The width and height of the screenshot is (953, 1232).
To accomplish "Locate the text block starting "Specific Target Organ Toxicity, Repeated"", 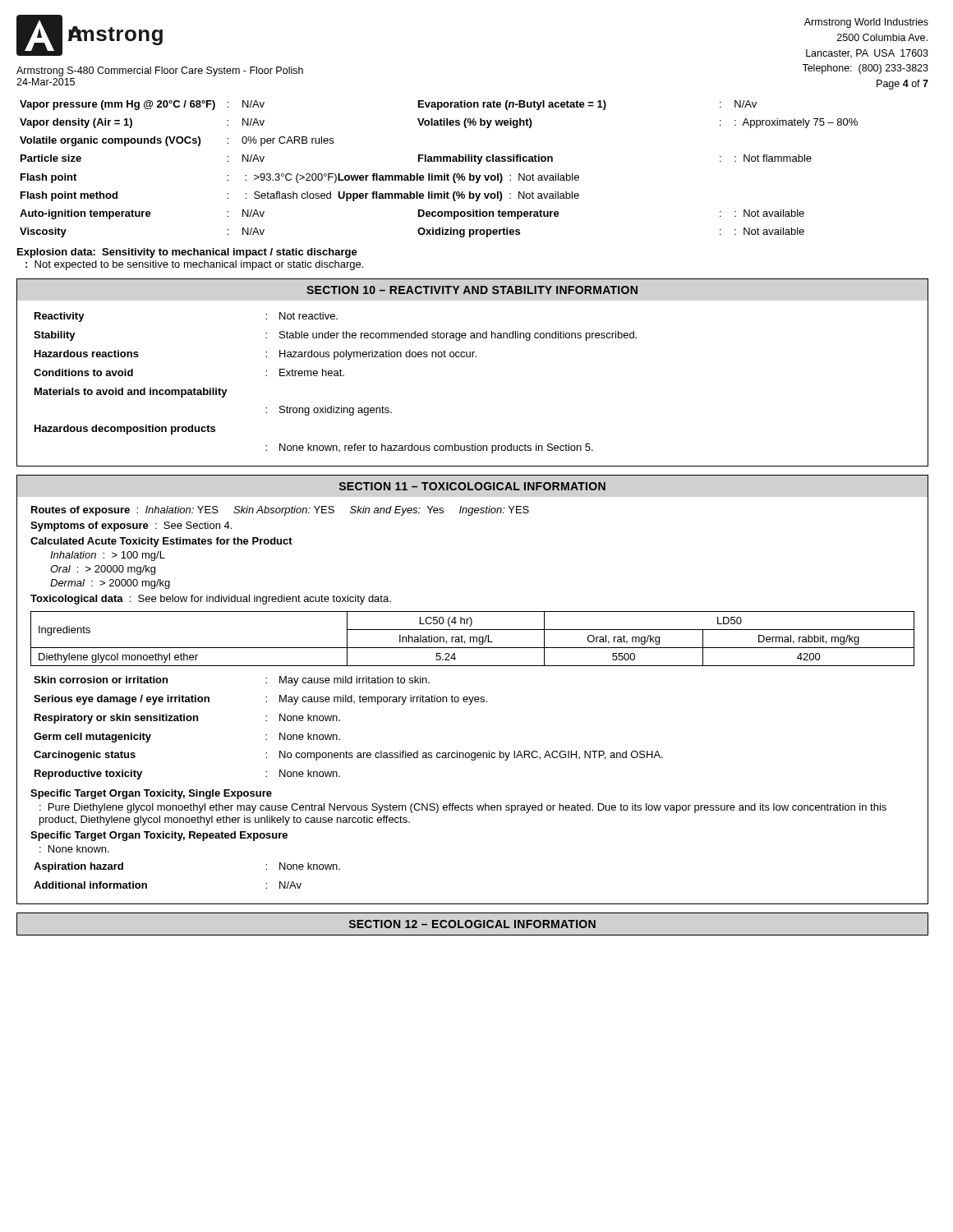I will [159, 835].
